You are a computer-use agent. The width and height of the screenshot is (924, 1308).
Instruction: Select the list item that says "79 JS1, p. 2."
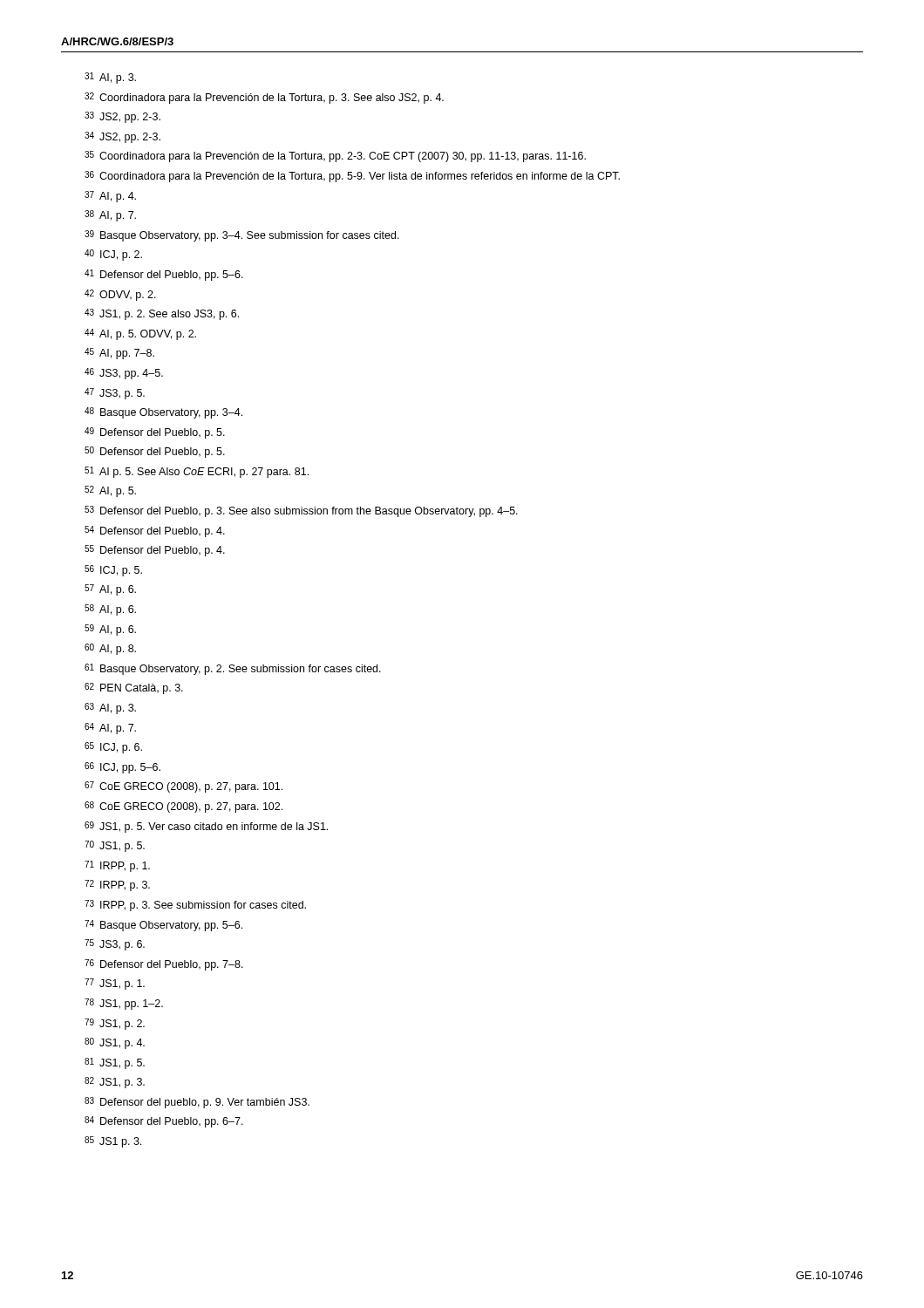[x=115, y=1024]
